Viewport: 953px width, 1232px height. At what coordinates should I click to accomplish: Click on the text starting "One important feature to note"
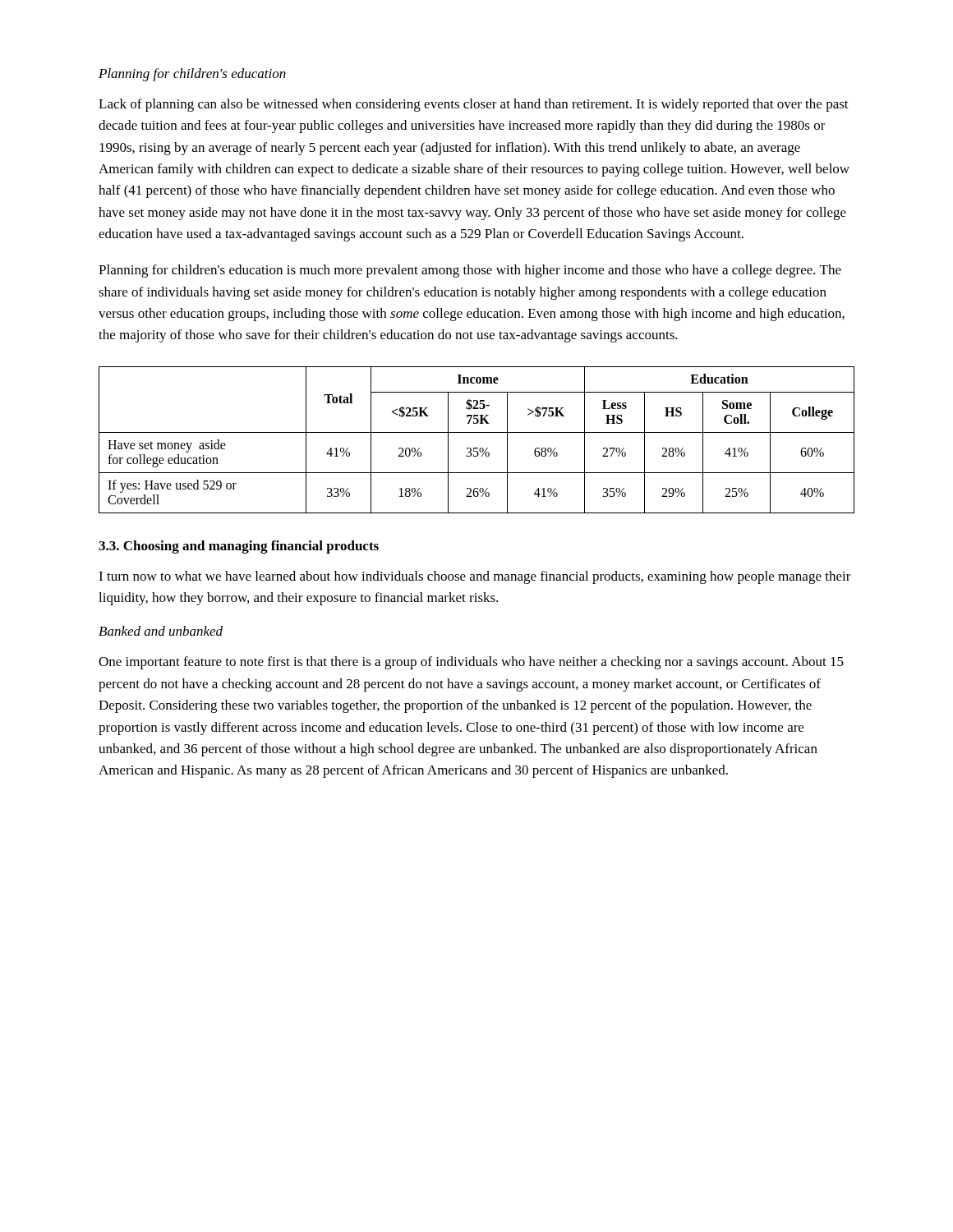pos(471,716)
